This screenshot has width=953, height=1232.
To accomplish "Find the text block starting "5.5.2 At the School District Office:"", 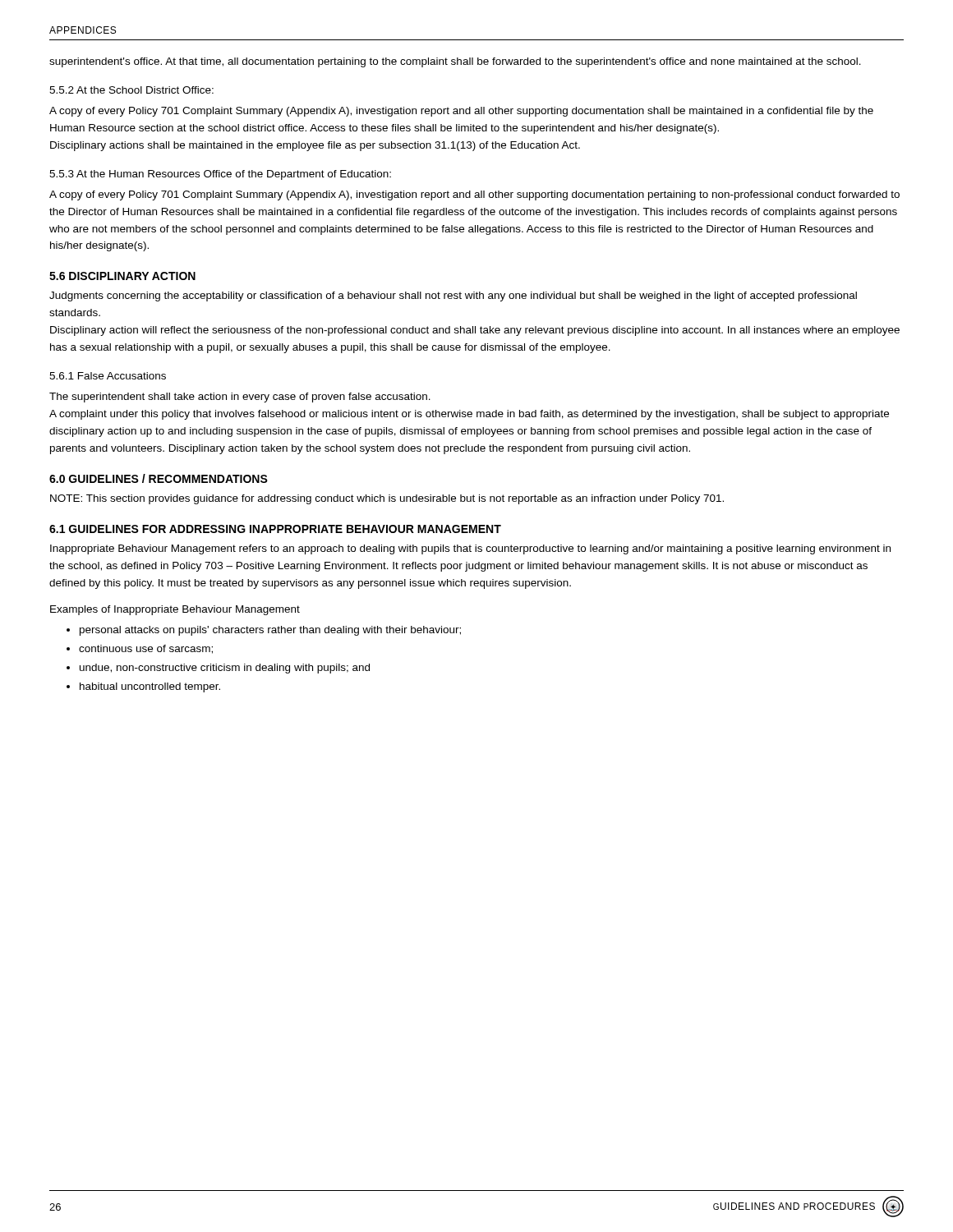I will tap(132, 90).
